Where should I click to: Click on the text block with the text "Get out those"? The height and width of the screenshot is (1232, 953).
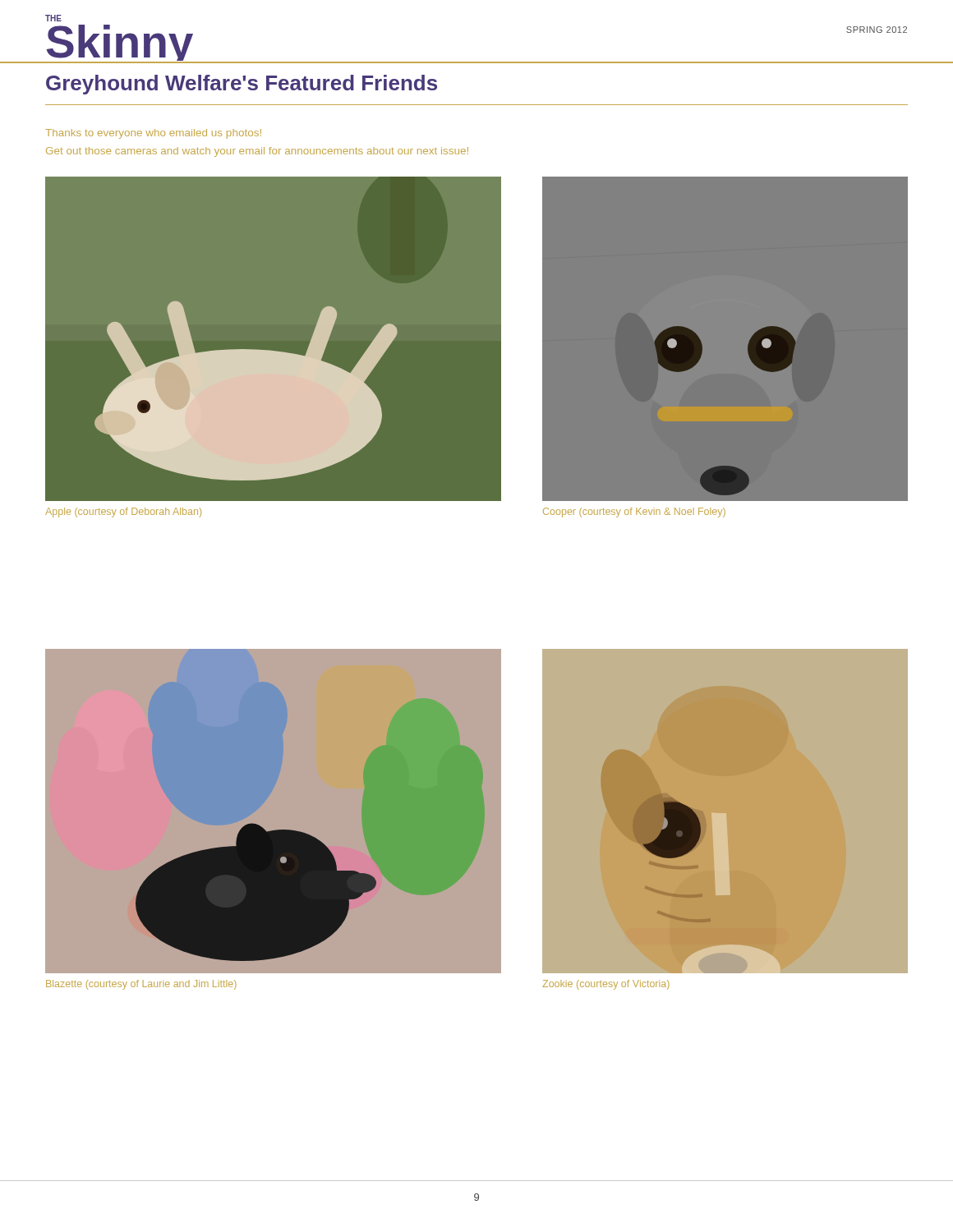click(257, 151)
